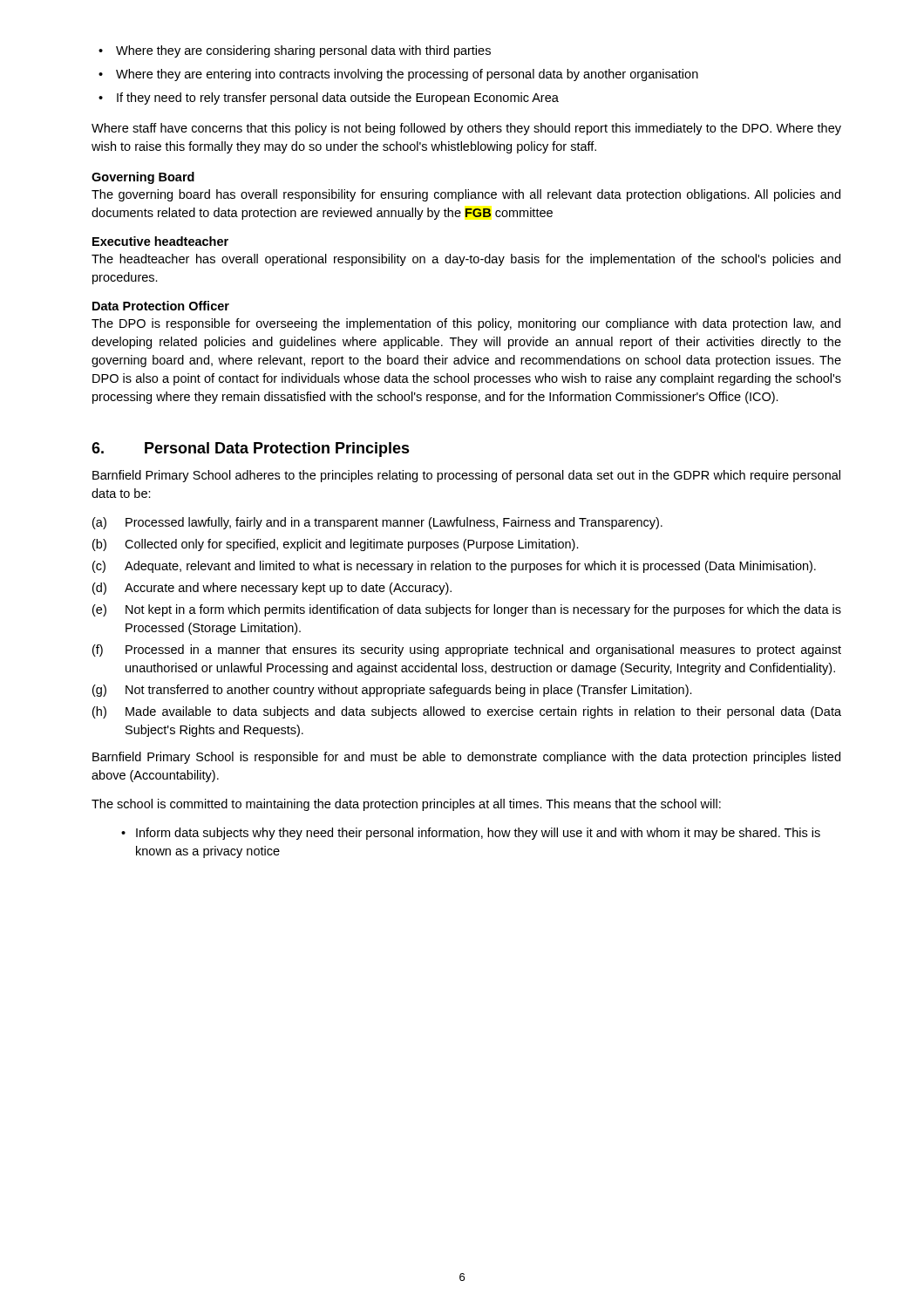Screen dimensions: 1308x924
Task: Point to the element starting "Inform data subjects why"
Action: click(x=478, y=842)
